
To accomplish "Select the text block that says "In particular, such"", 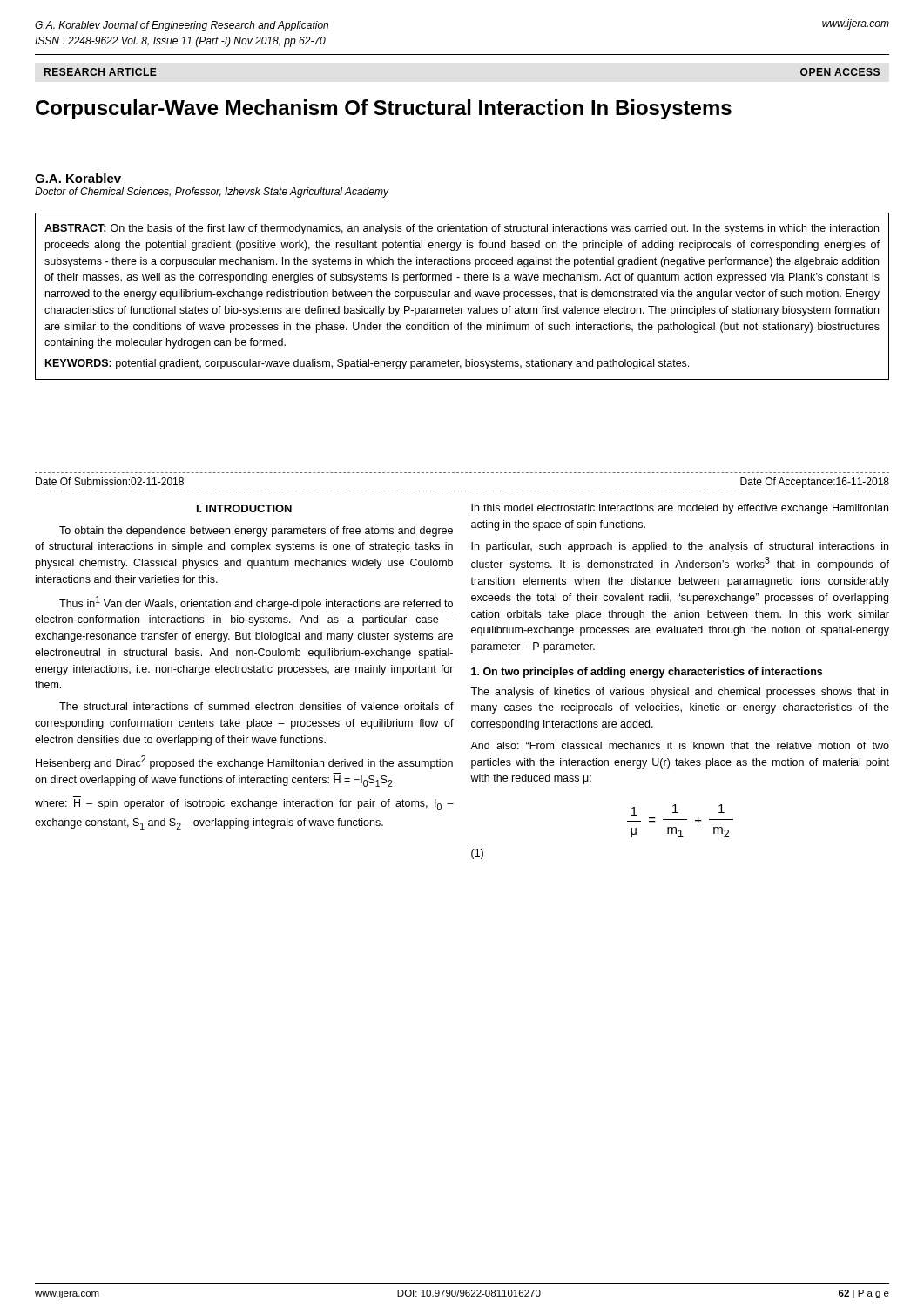I will tap(680, 596).
